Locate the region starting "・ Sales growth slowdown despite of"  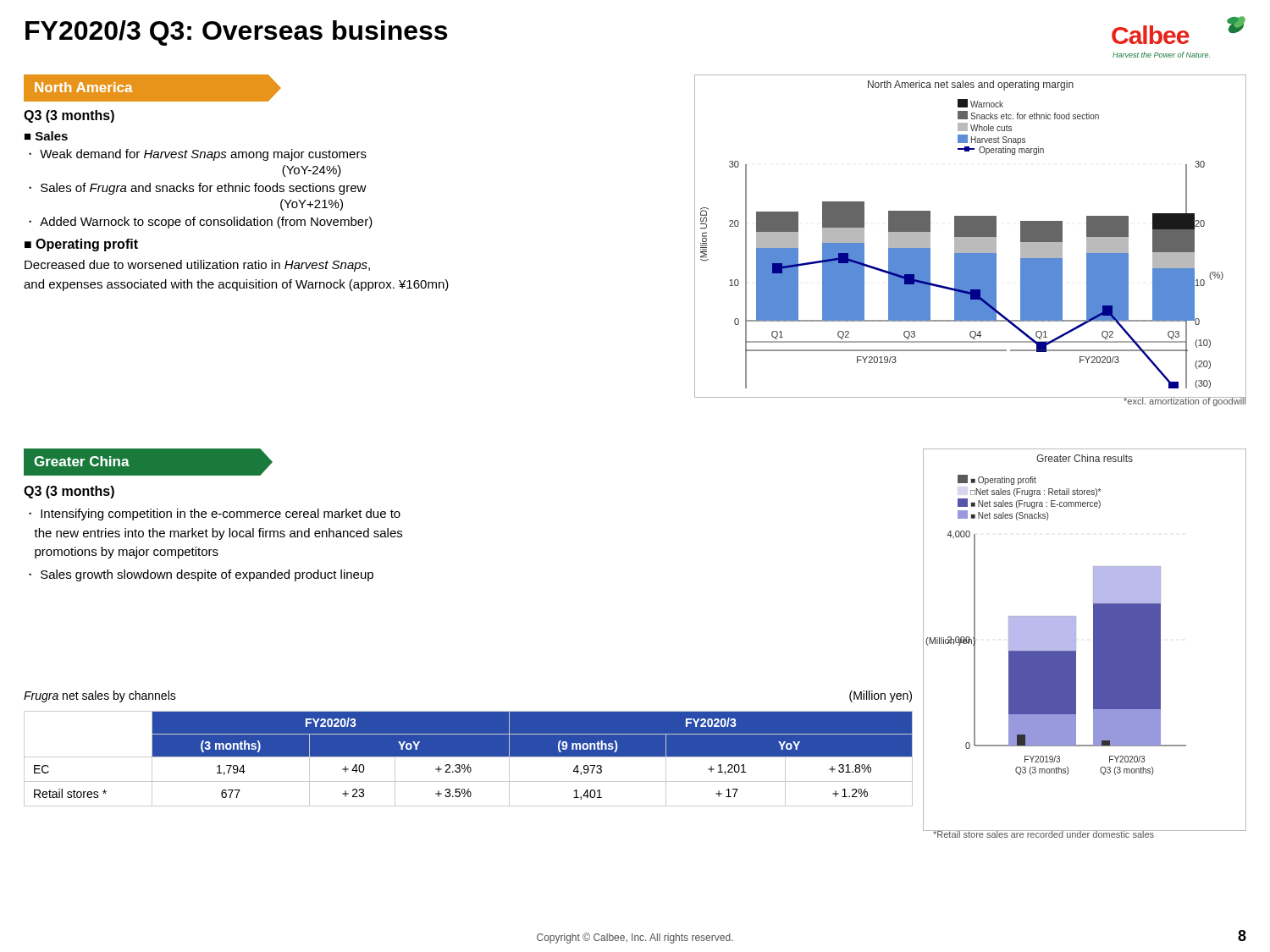(x=199, y=574)
